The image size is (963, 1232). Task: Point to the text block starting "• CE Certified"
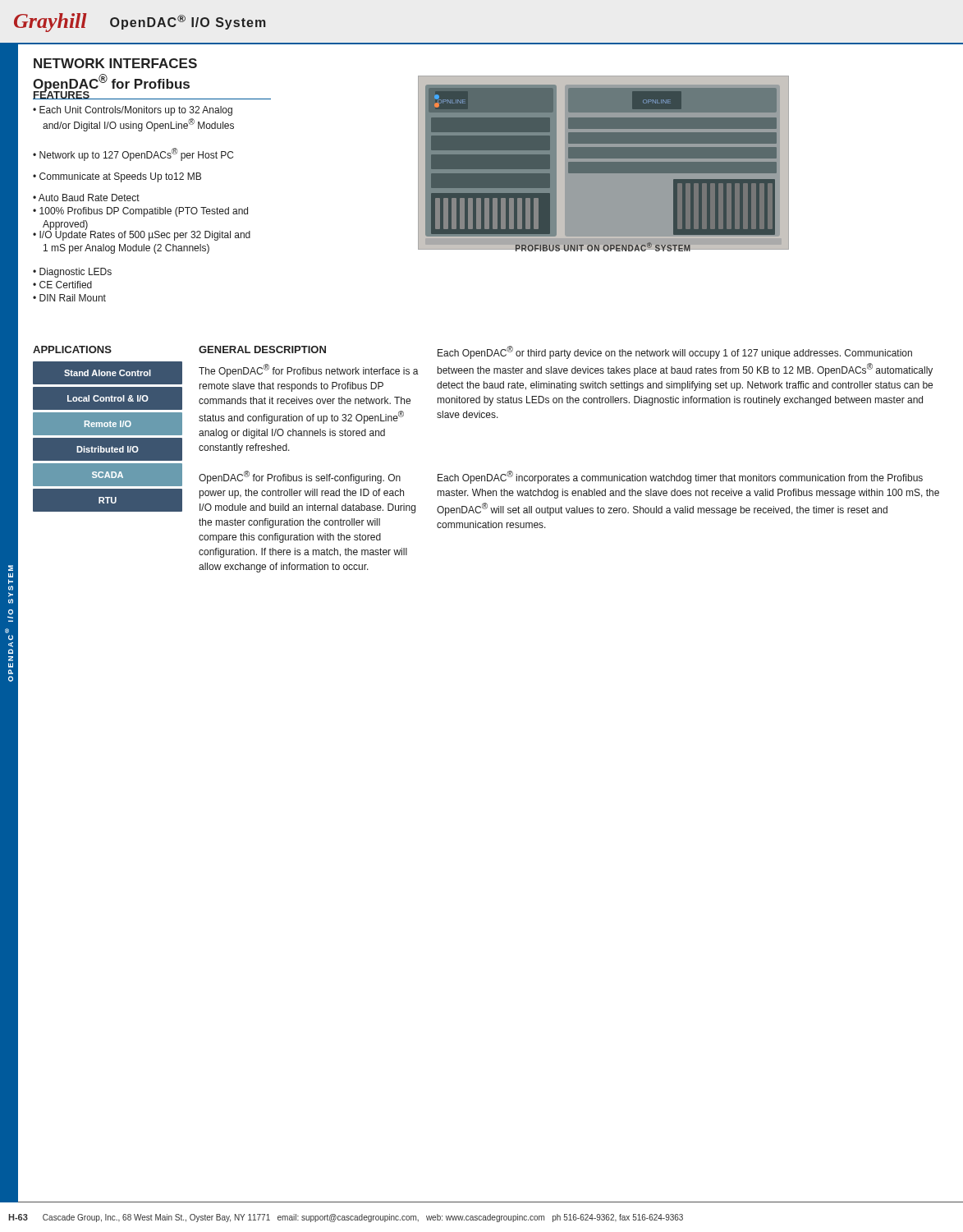click(x=62, y=285)
